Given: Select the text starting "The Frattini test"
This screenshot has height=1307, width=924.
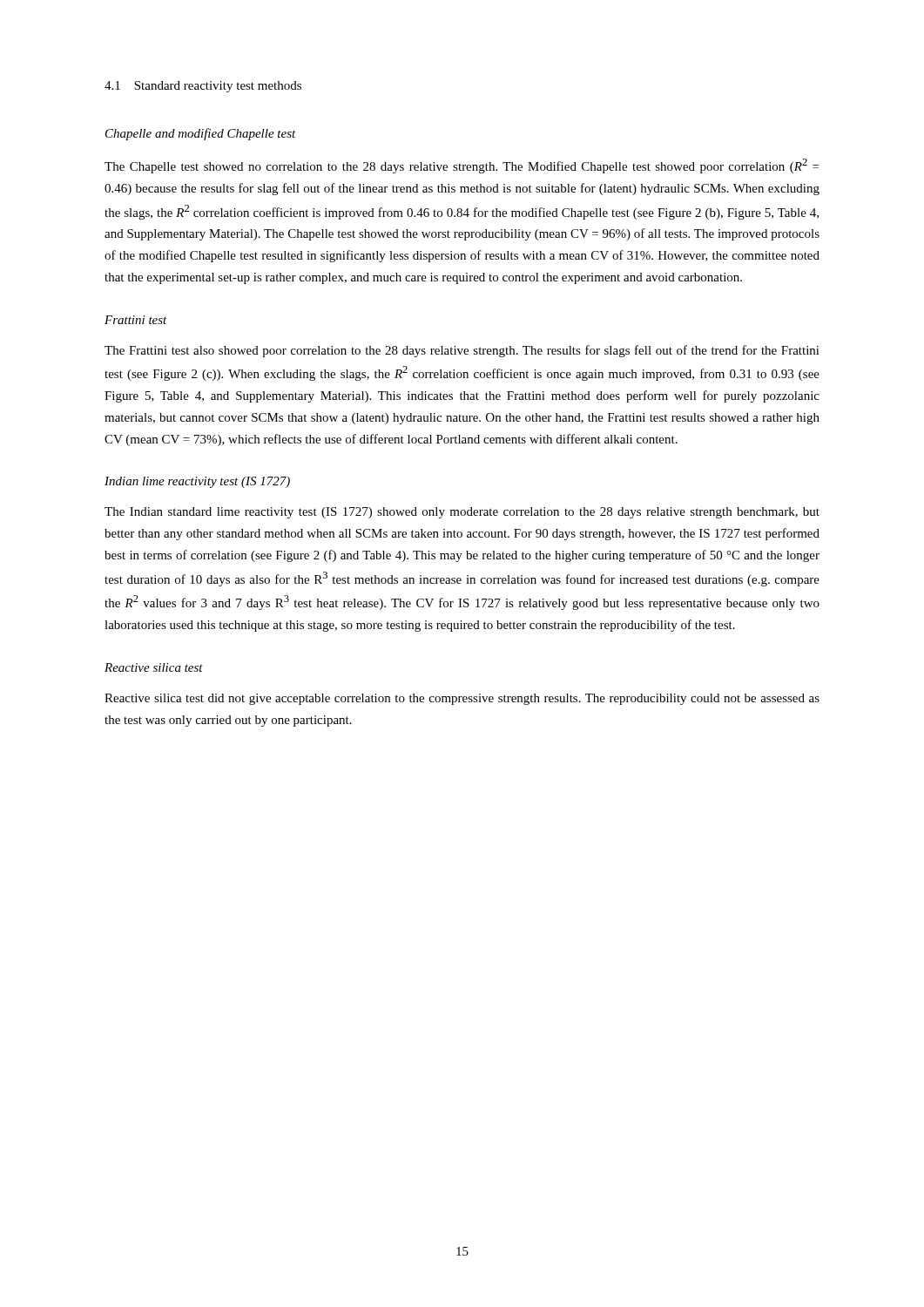Looking at the screenshot, I should point(462,394).
